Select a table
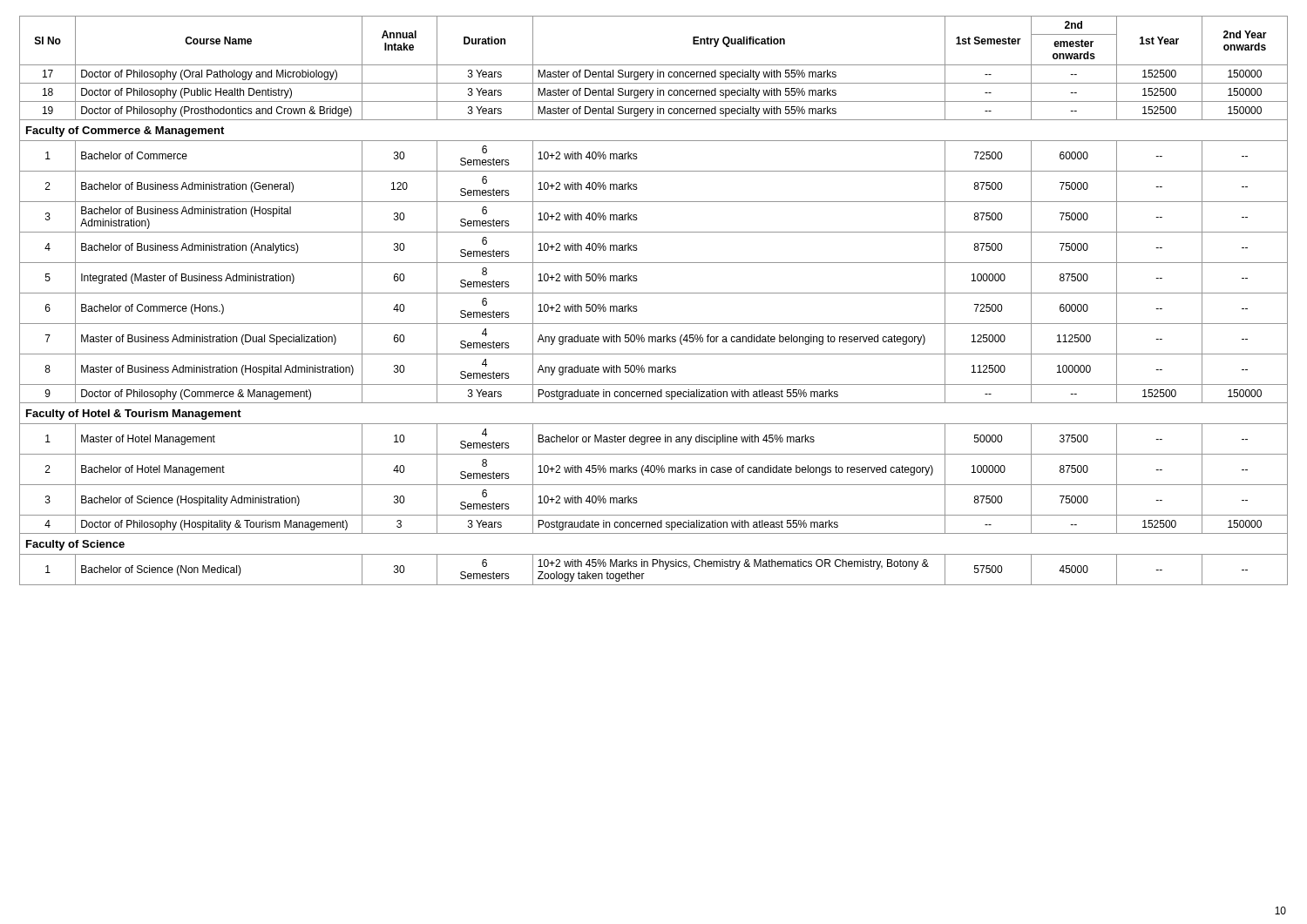This screenshot has height=924, width=1307. 654,300
